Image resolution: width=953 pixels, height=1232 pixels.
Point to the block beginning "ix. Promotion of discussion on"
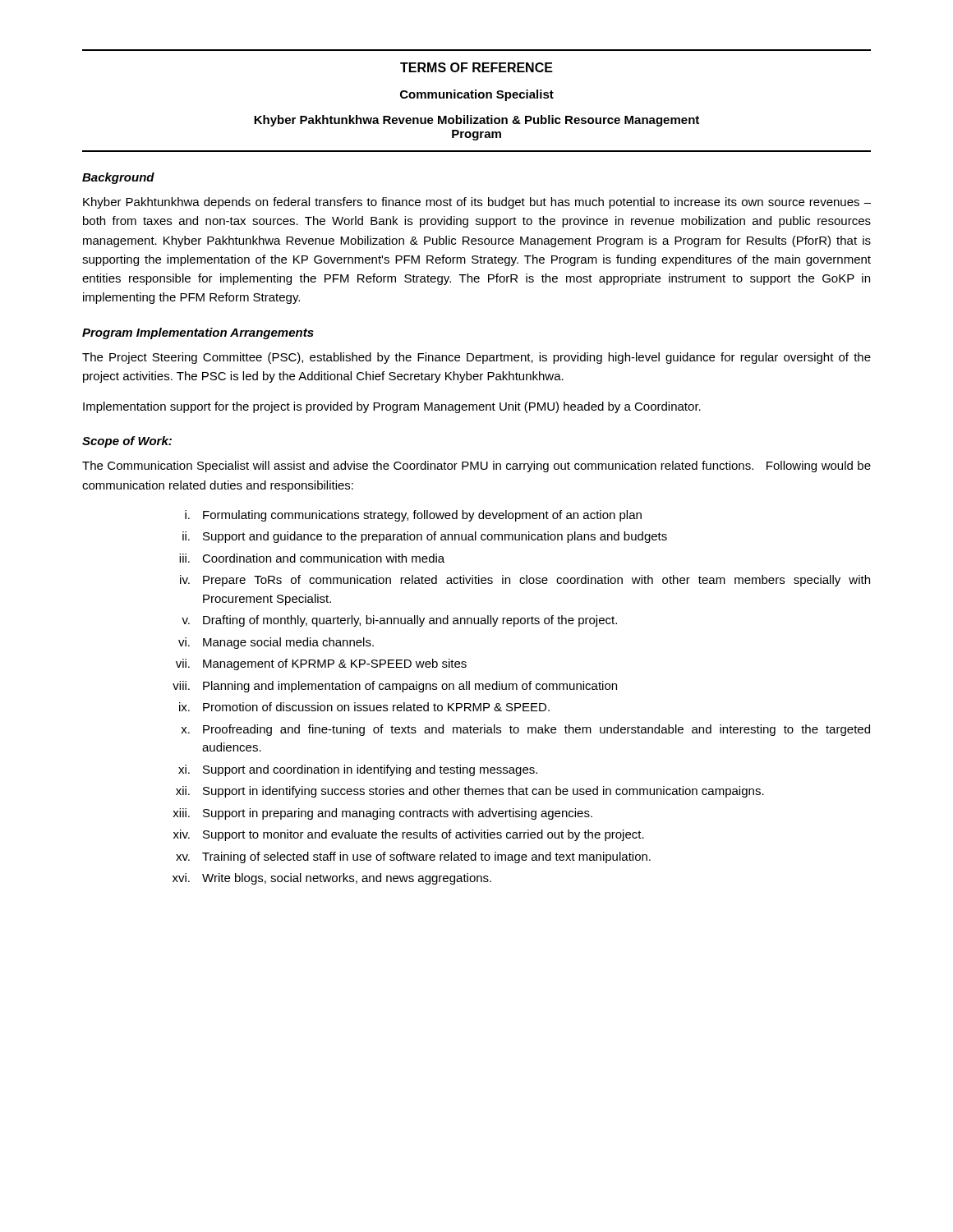(509, 708)
